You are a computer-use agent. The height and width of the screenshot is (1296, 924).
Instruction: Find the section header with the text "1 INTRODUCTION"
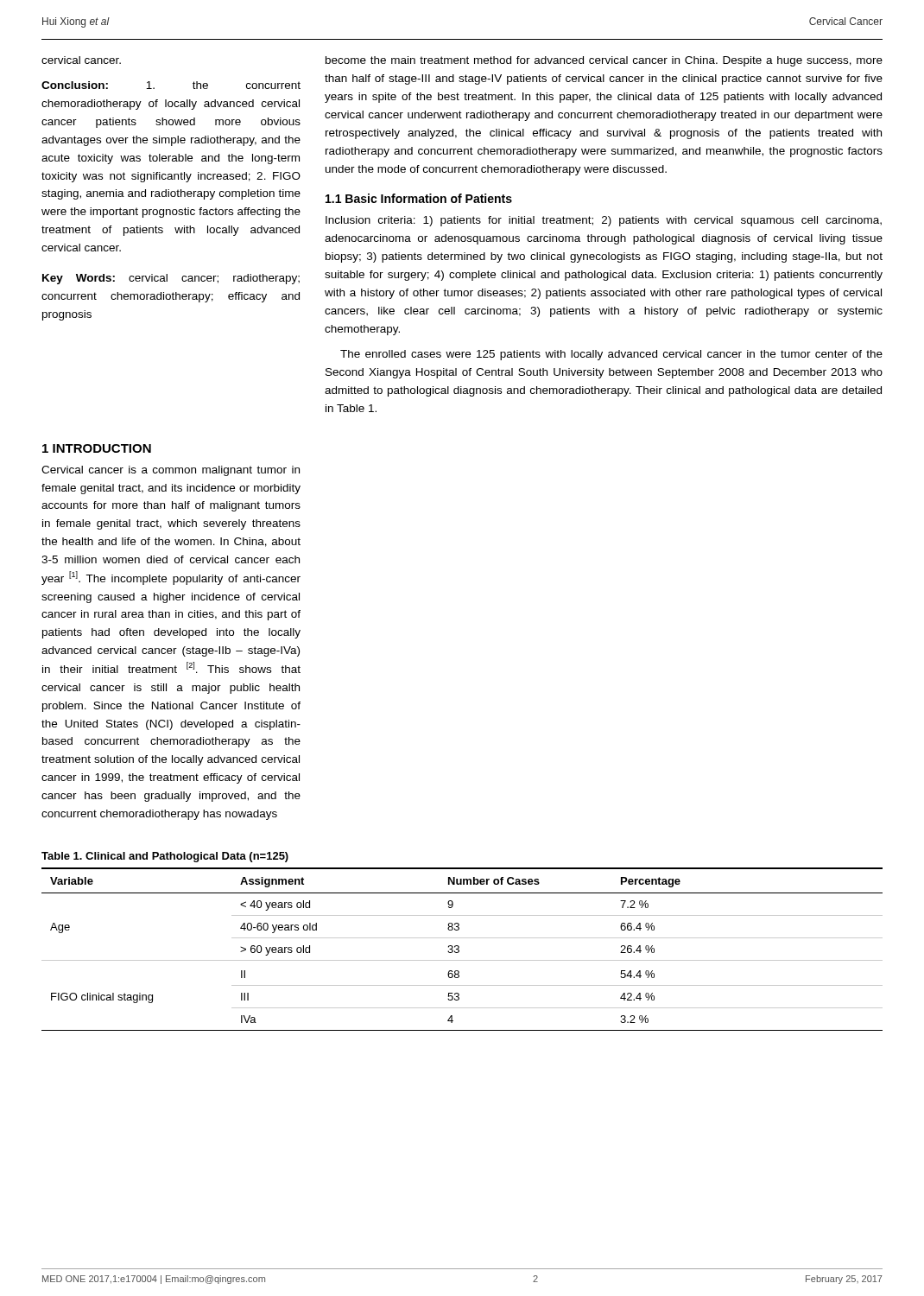[97, 448]
